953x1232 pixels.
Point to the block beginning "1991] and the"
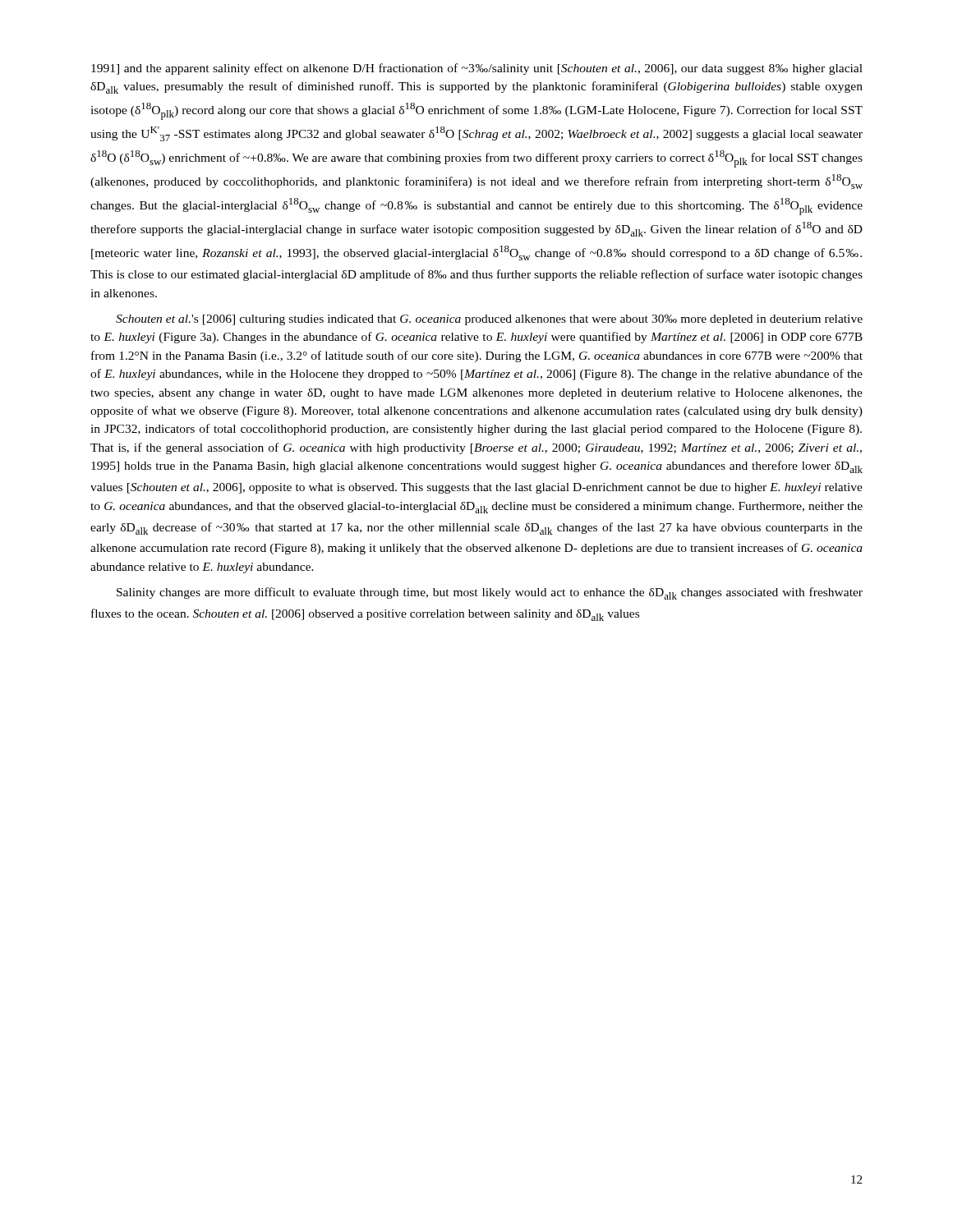476,181
